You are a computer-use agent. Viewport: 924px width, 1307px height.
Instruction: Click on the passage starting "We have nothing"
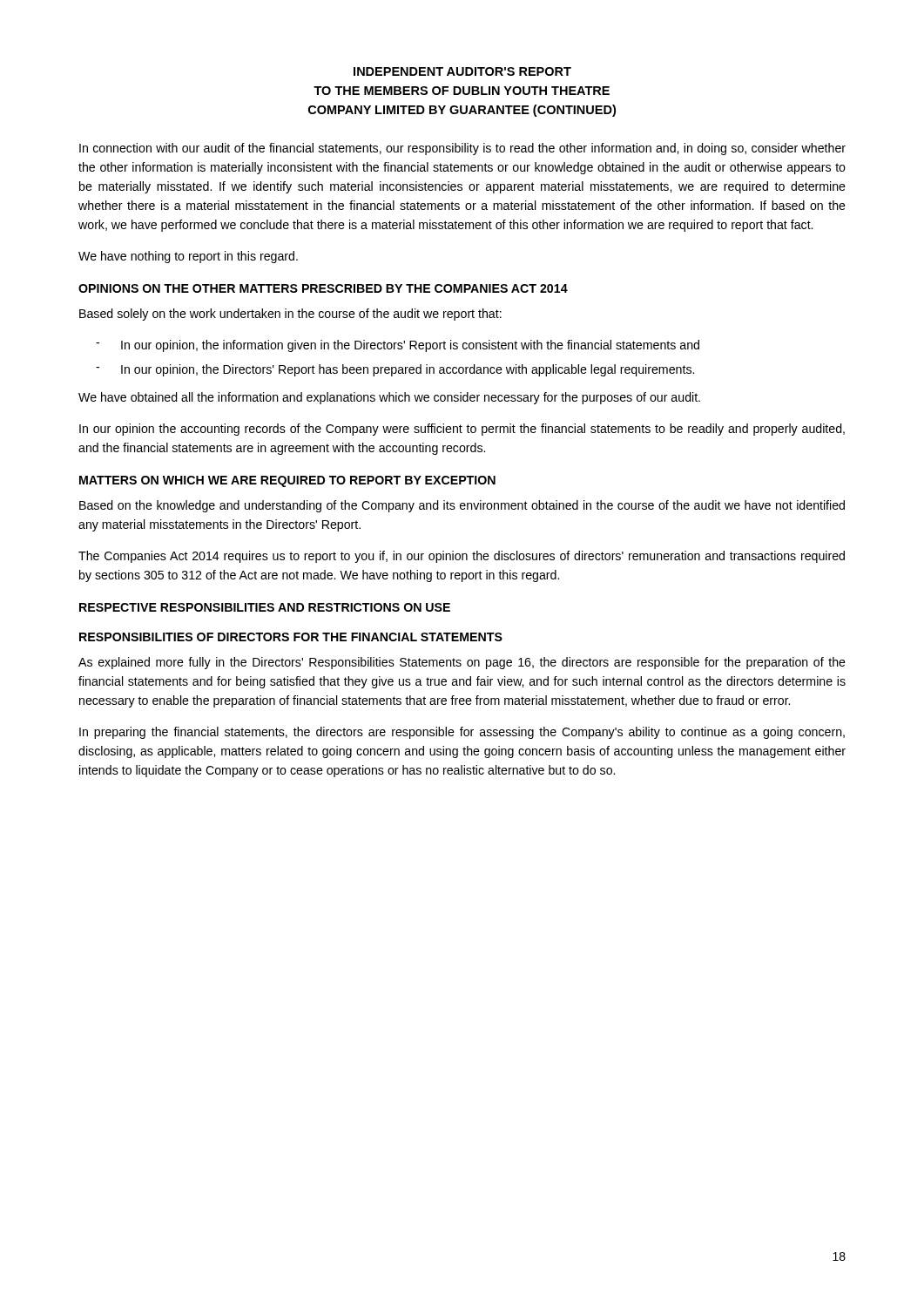(x=188, y=256)
